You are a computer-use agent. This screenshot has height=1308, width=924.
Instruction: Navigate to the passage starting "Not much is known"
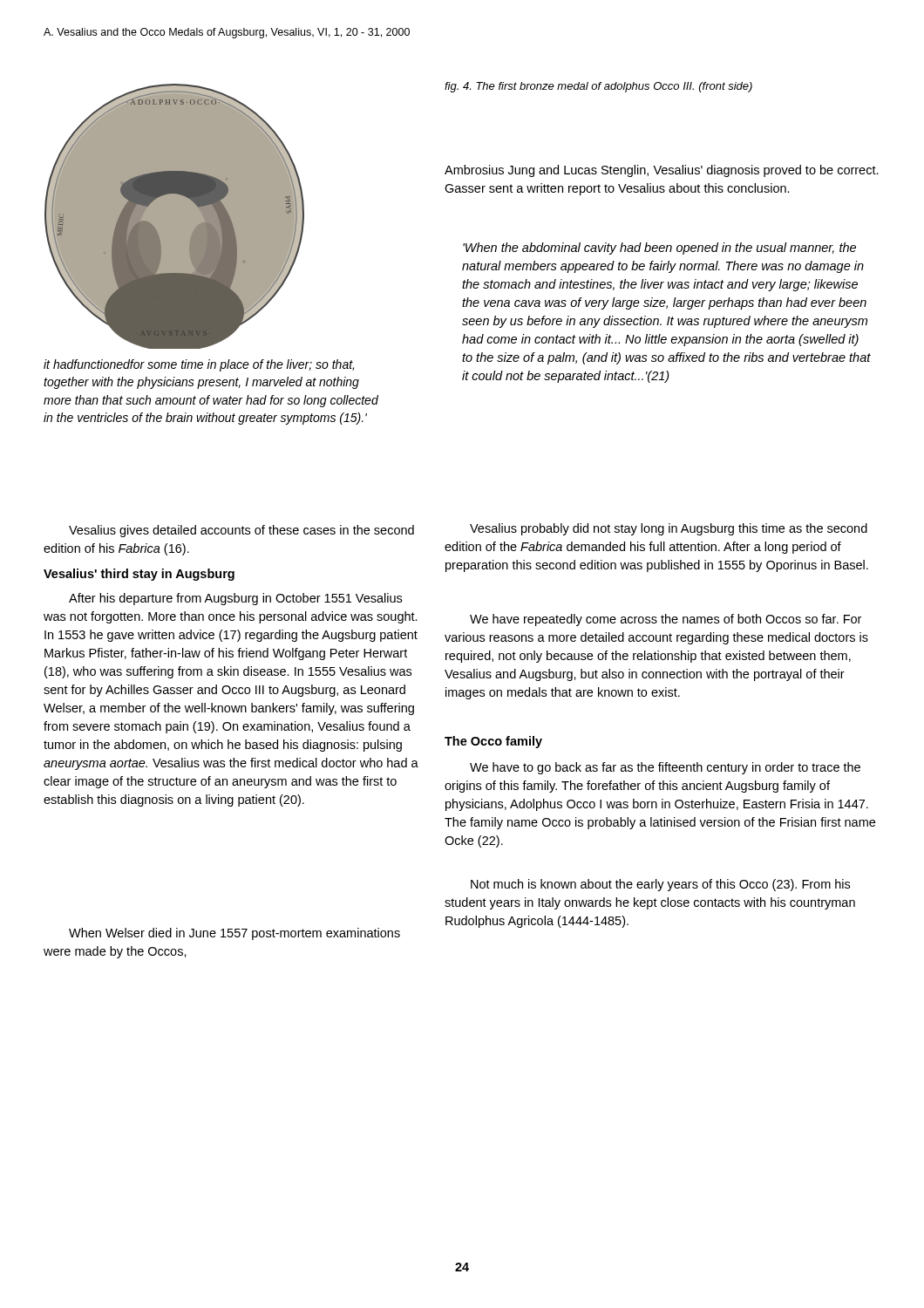pyautogui.click(x=662, y=903)
